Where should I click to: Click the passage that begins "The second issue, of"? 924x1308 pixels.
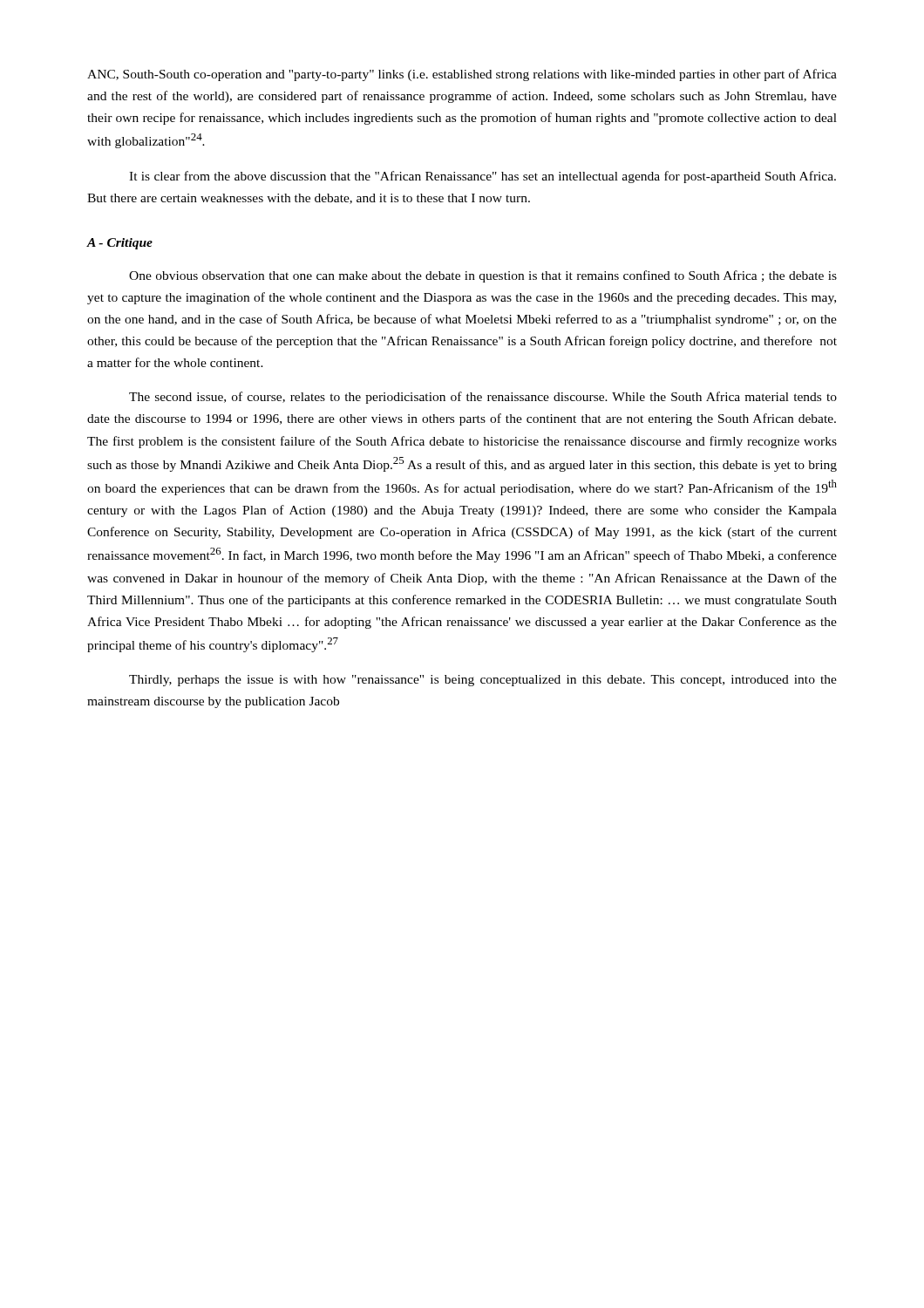tap(462, 521)
